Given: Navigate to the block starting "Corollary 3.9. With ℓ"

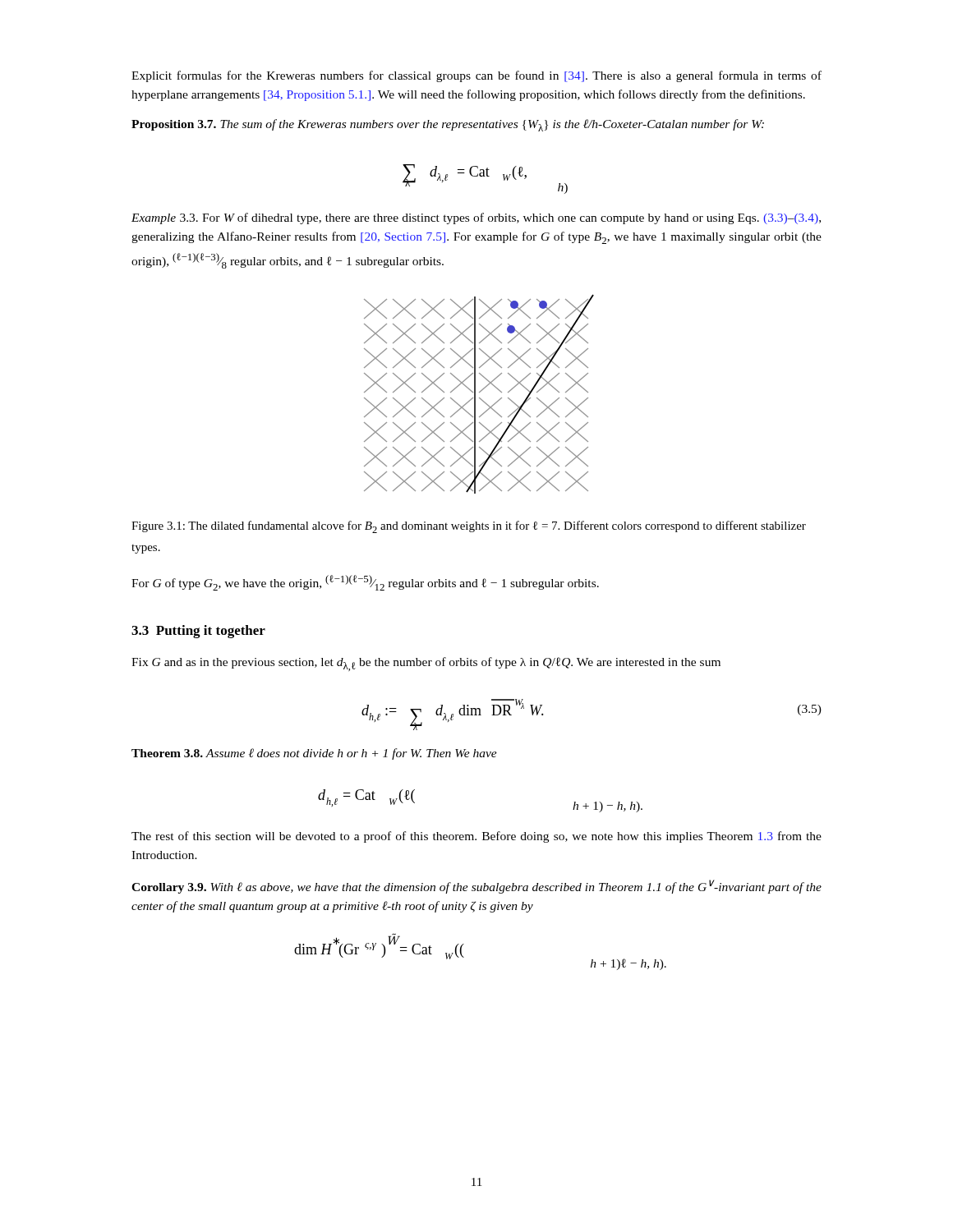Looking at the screenshot, I should tap(476, 895).
